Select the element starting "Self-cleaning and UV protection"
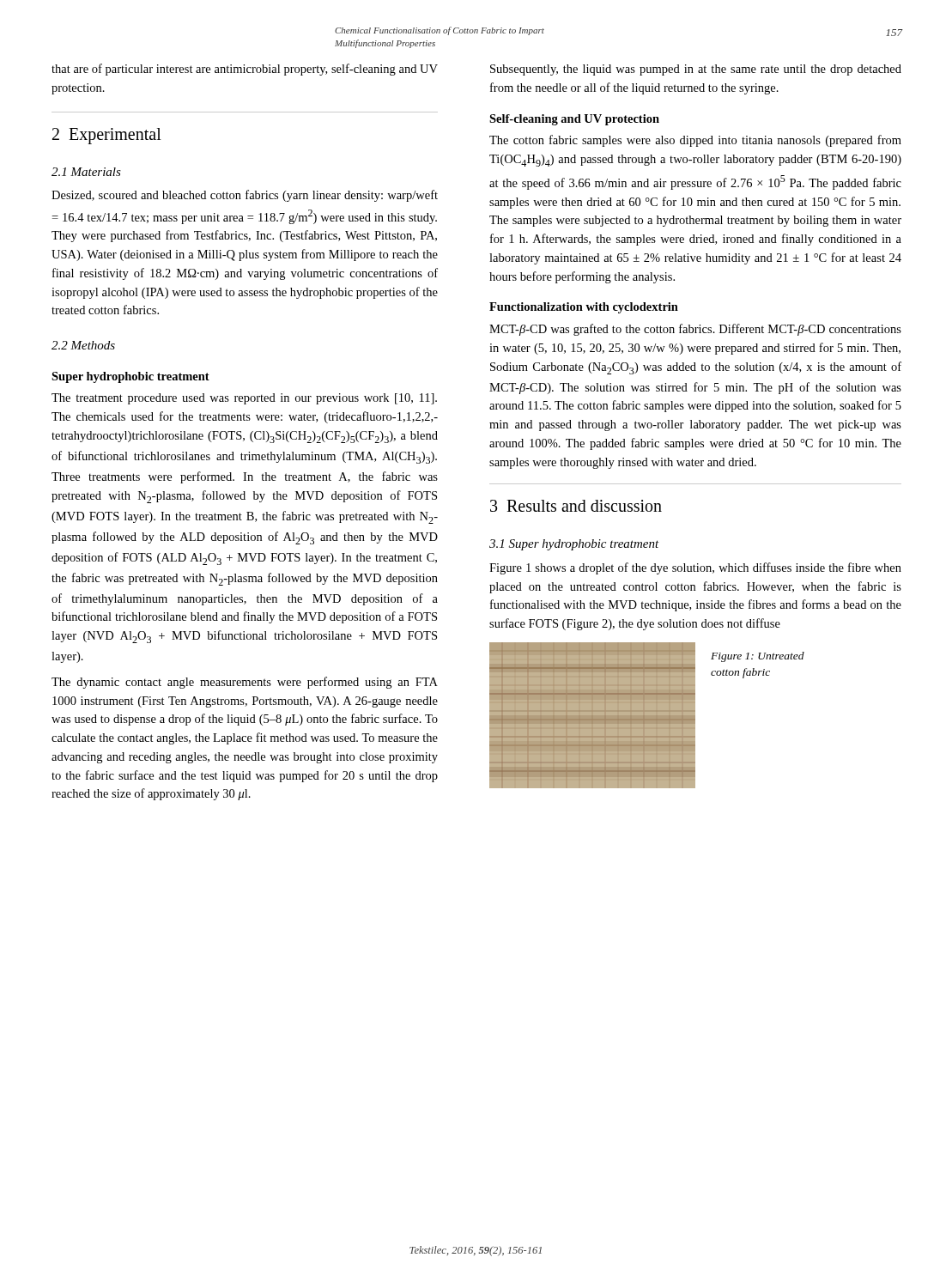The width and height of the screenshot is (952, 1288). click(574, 120)
